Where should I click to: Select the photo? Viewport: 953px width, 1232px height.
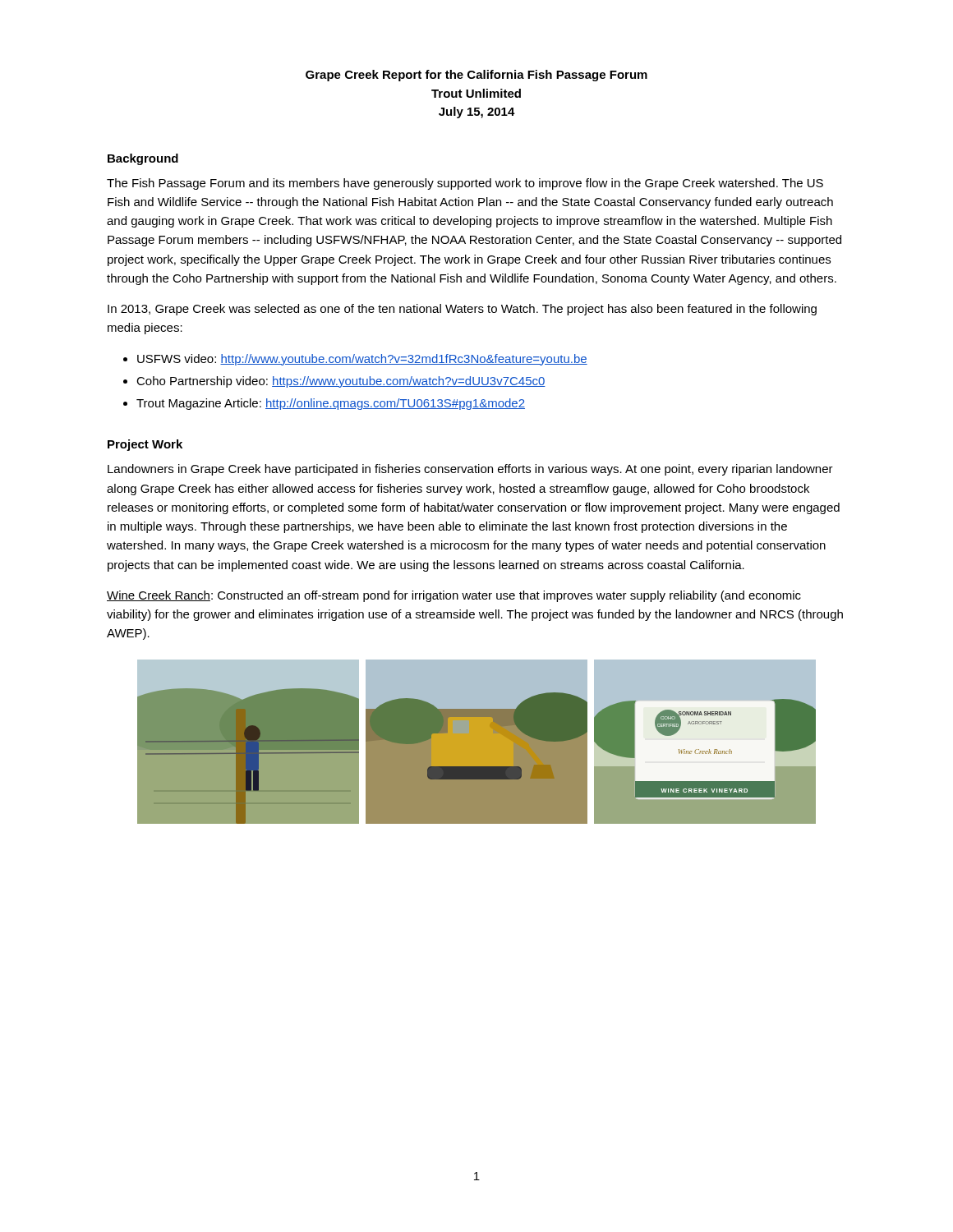[x=476, y=741]
